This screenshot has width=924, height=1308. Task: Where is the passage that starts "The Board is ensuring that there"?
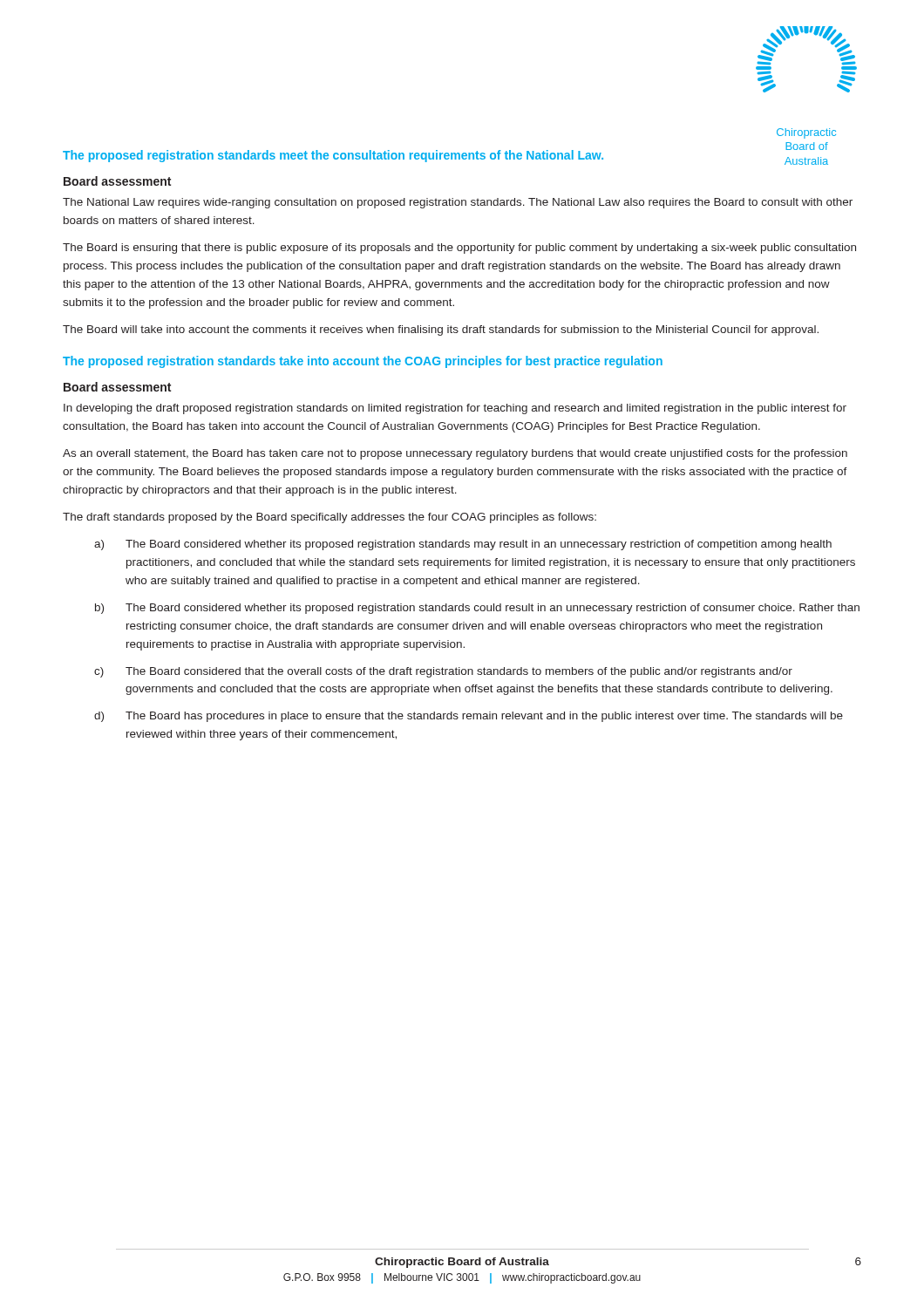pyautogui.click(x=460, y=274)
